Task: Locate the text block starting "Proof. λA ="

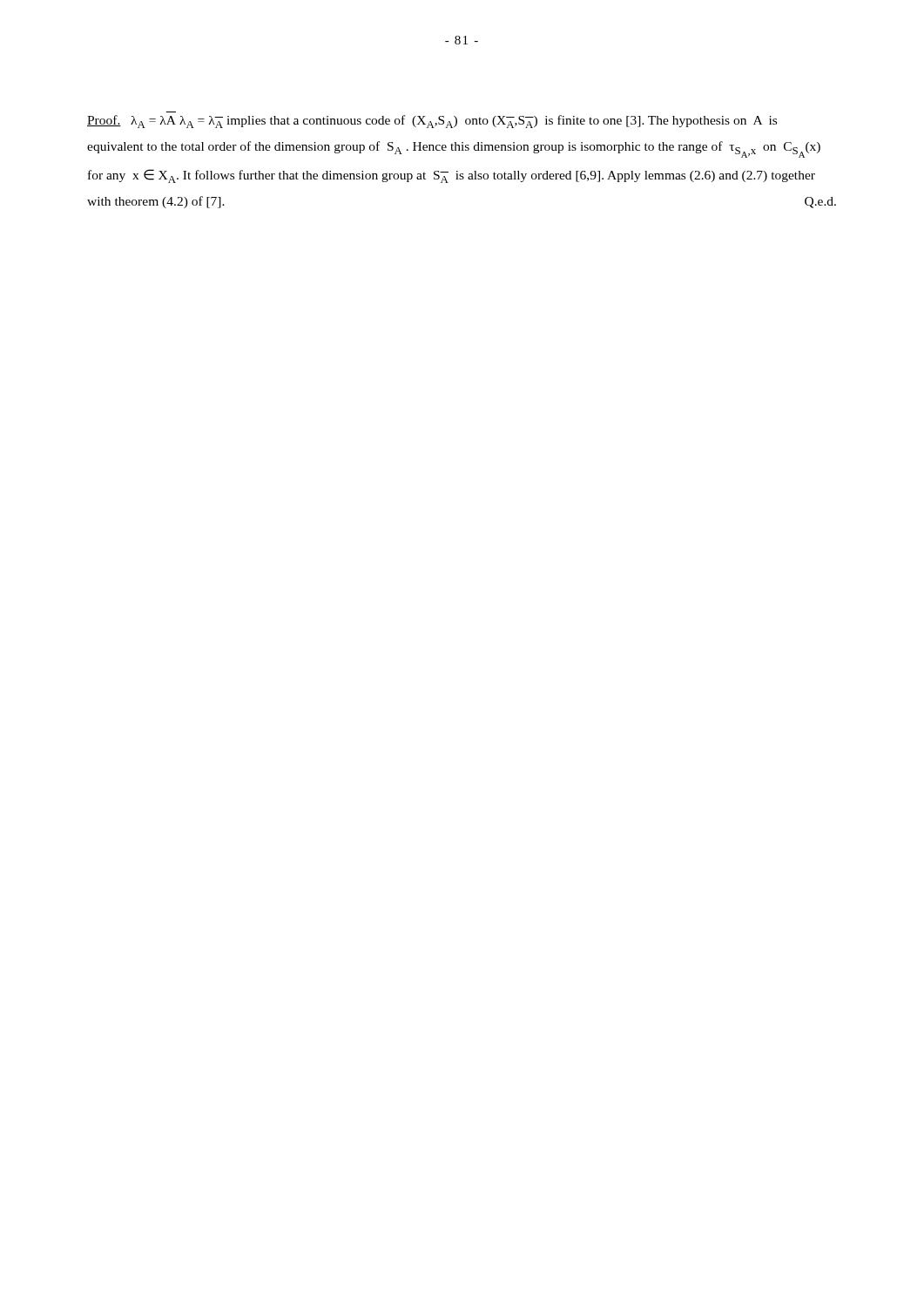Action: [x=462, y=160]
